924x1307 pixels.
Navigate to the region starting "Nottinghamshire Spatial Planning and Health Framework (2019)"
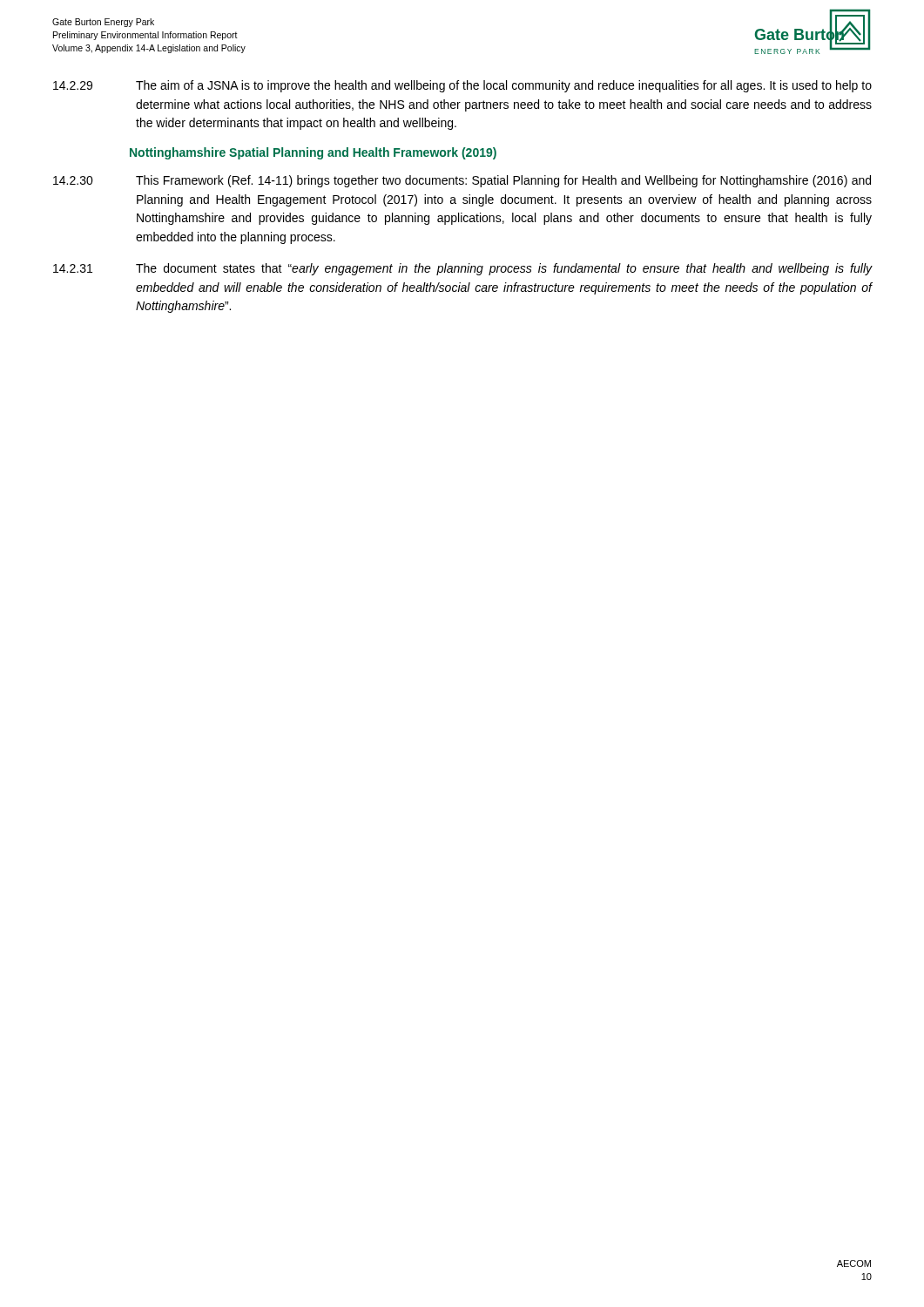tap(313, 153)
